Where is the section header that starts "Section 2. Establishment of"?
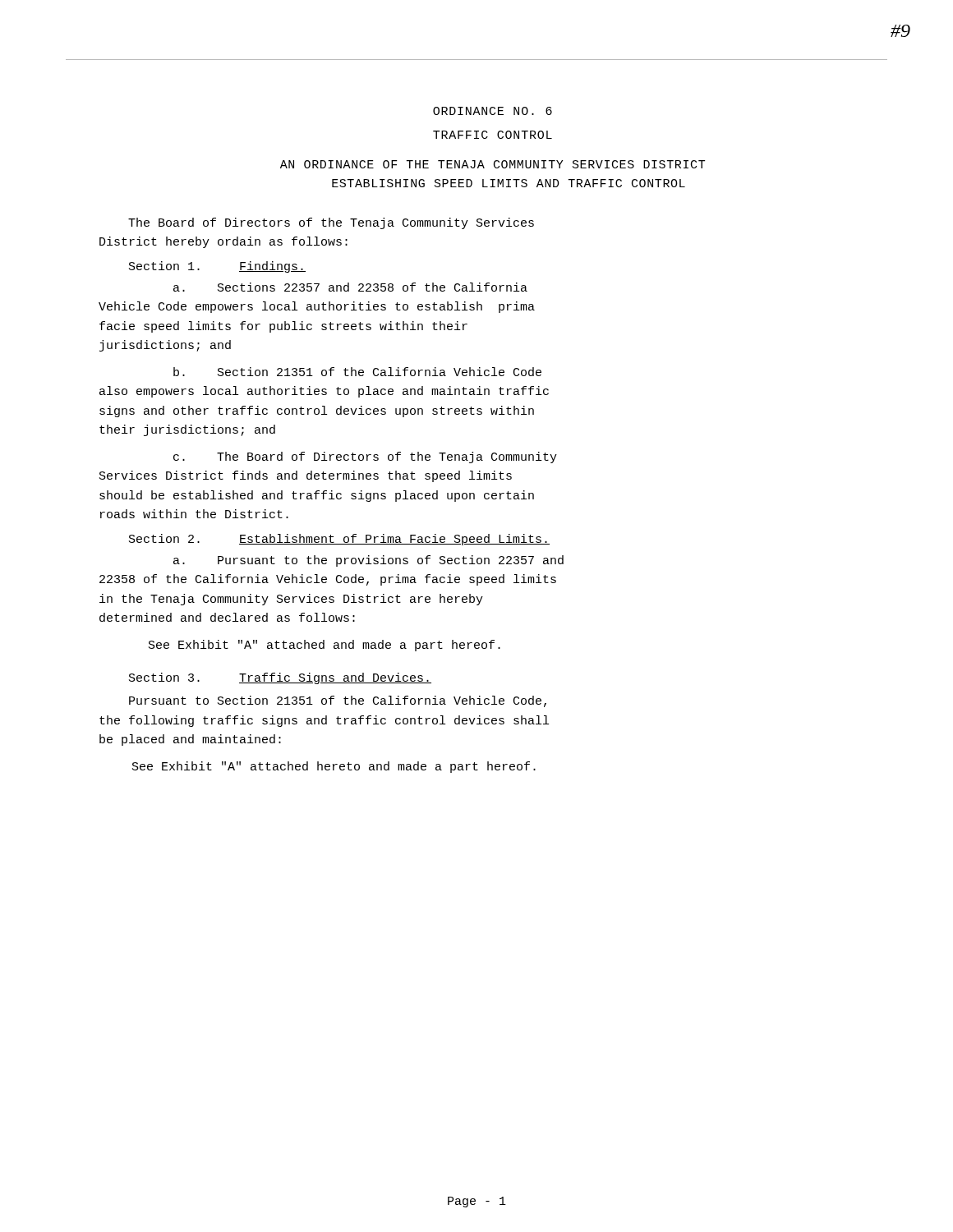Image resolution: width=953 pixels, height=1232 pixels. [x=324, y=540]
